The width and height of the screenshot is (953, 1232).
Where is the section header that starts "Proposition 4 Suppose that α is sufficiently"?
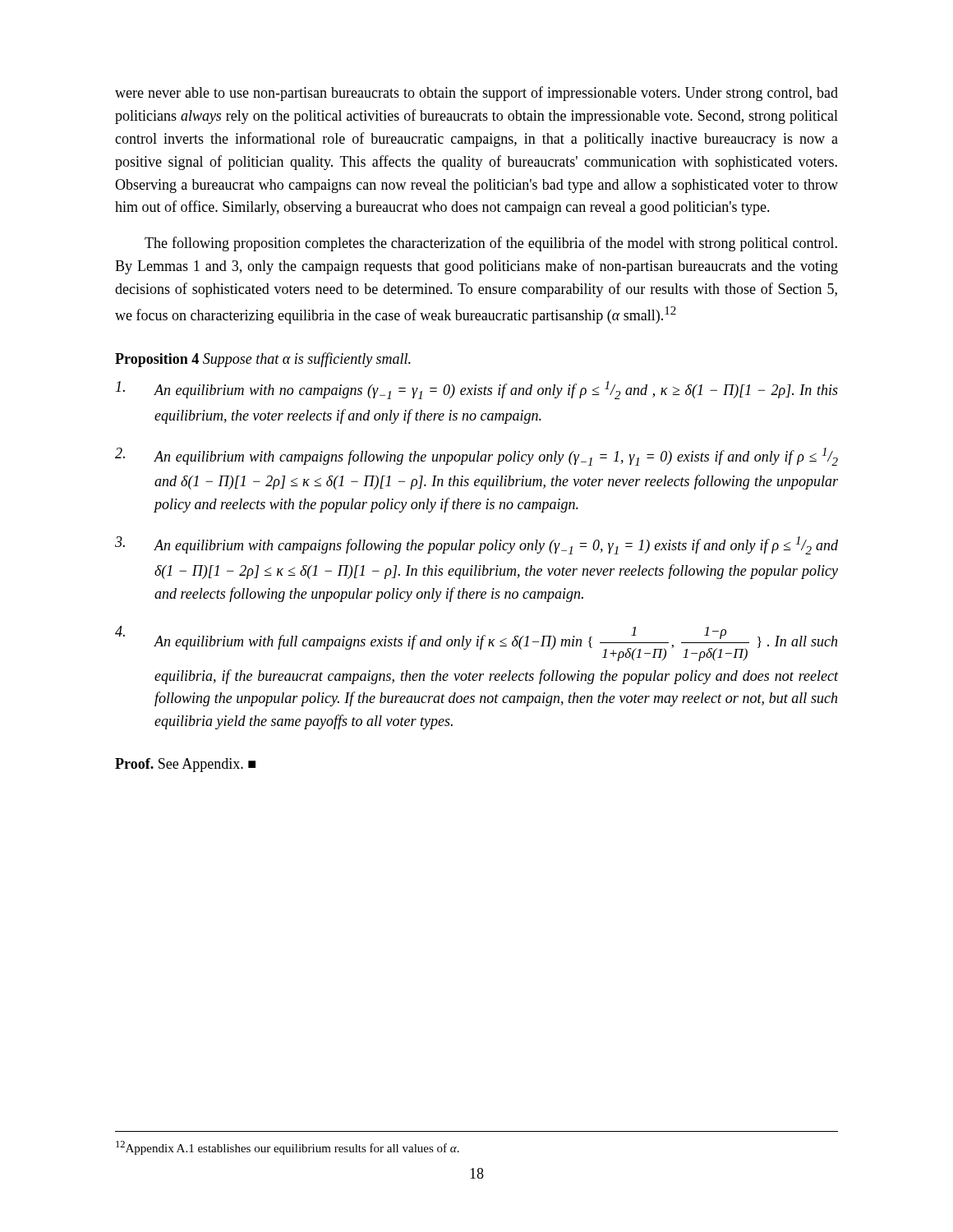(x=263, y=359)
